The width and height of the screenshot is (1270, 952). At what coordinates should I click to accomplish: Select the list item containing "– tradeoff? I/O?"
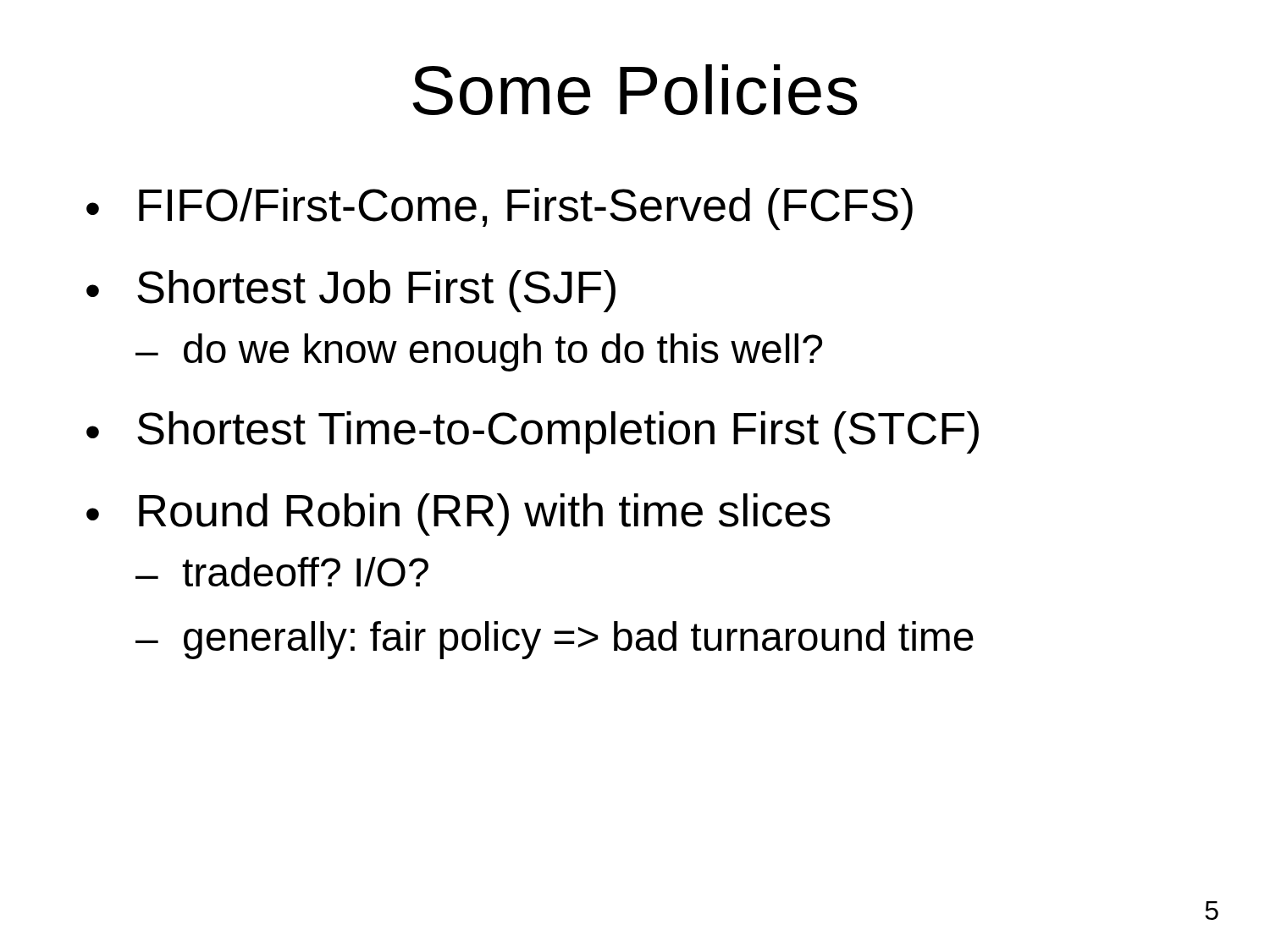pyautogui.click(x=282, y=572)
